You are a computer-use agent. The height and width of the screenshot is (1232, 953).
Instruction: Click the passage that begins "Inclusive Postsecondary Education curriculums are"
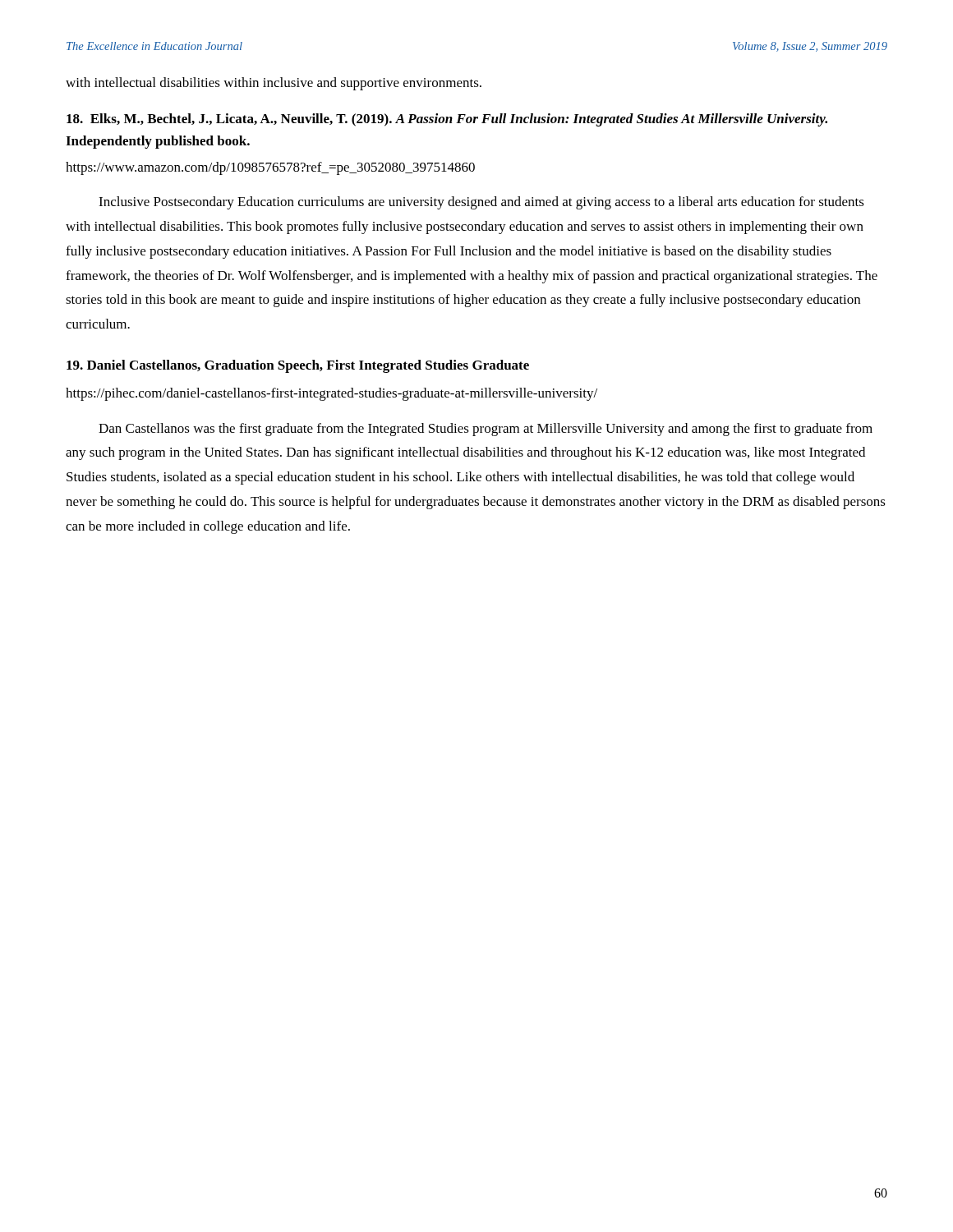[x=472, y=263]
